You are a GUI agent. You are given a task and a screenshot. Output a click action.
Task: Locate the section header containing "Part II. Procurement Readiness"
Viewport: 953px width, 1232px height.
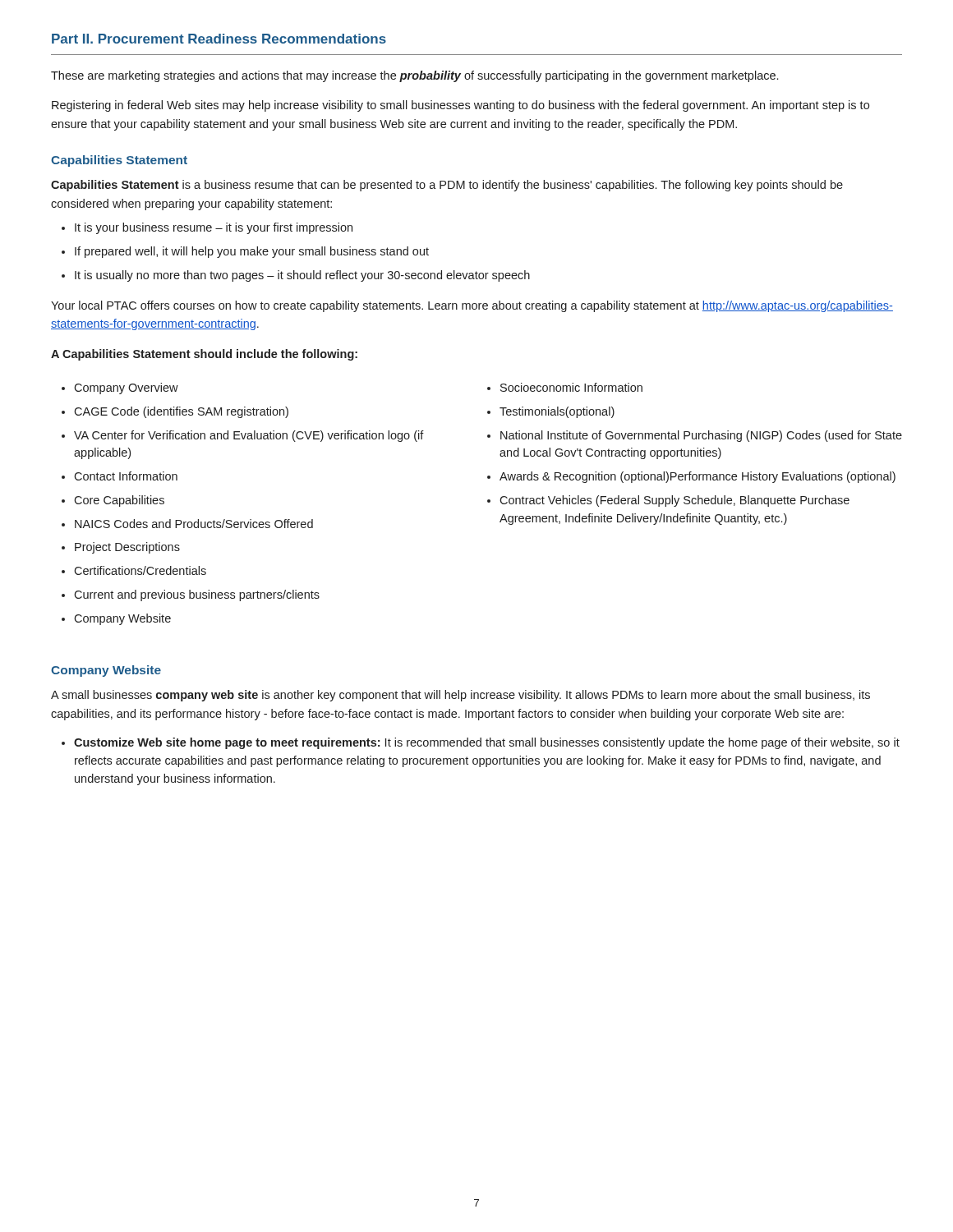(476, 43)
